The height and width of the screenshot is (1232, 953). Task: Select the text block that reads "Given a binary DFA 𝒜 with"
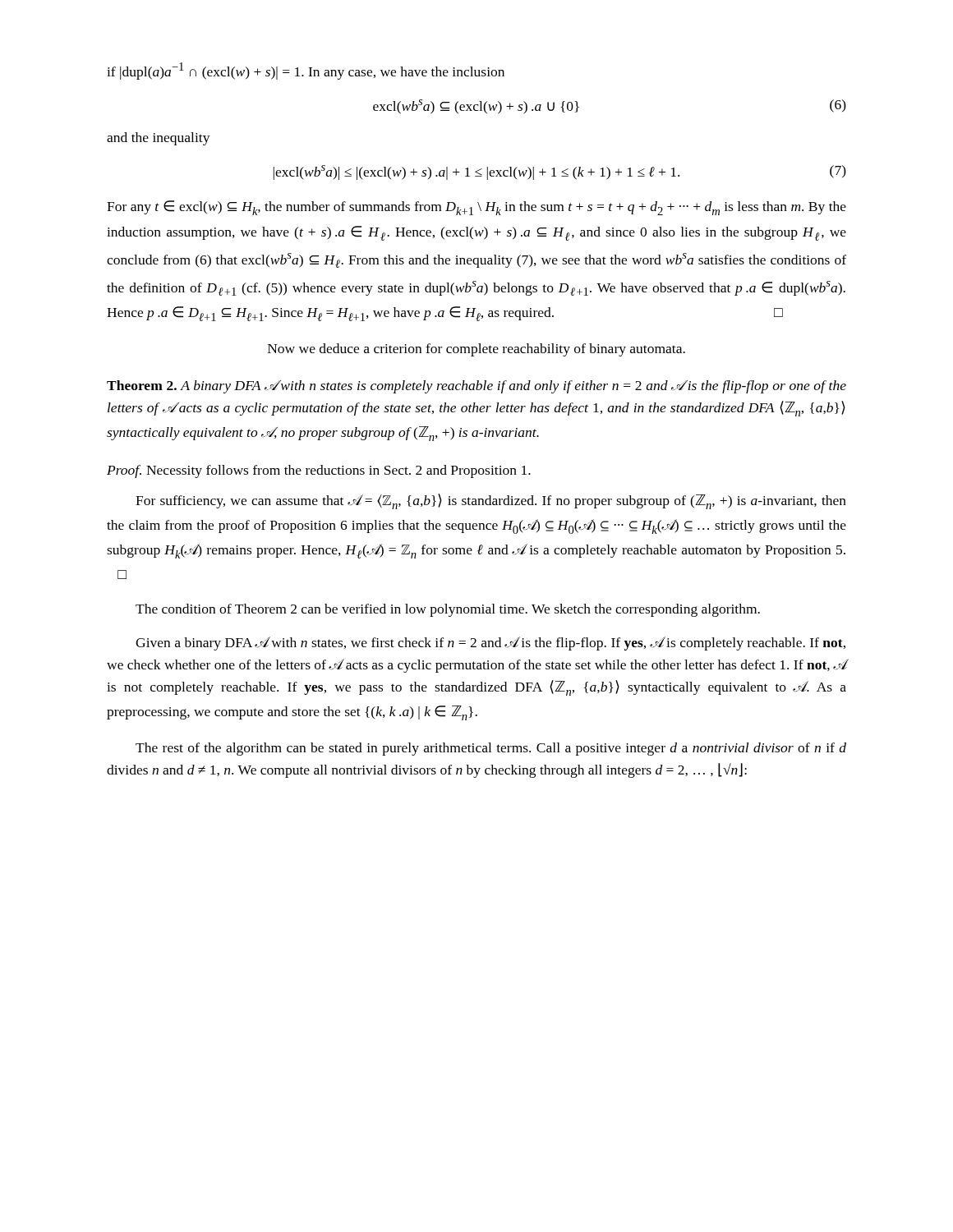point(476,678)
